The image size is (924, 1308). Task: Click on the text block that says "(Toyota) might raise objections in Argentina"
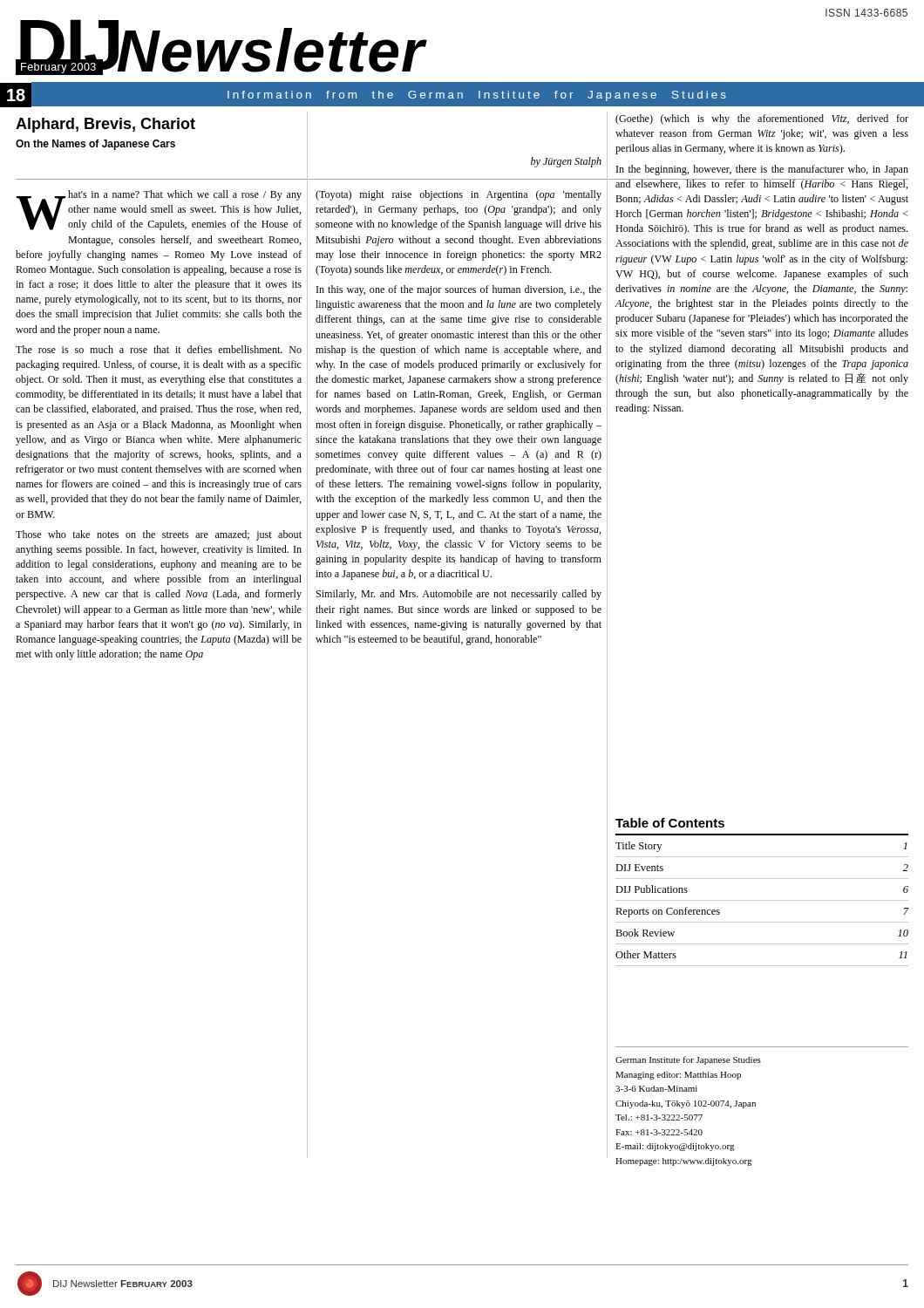click(x=458, y=417)
